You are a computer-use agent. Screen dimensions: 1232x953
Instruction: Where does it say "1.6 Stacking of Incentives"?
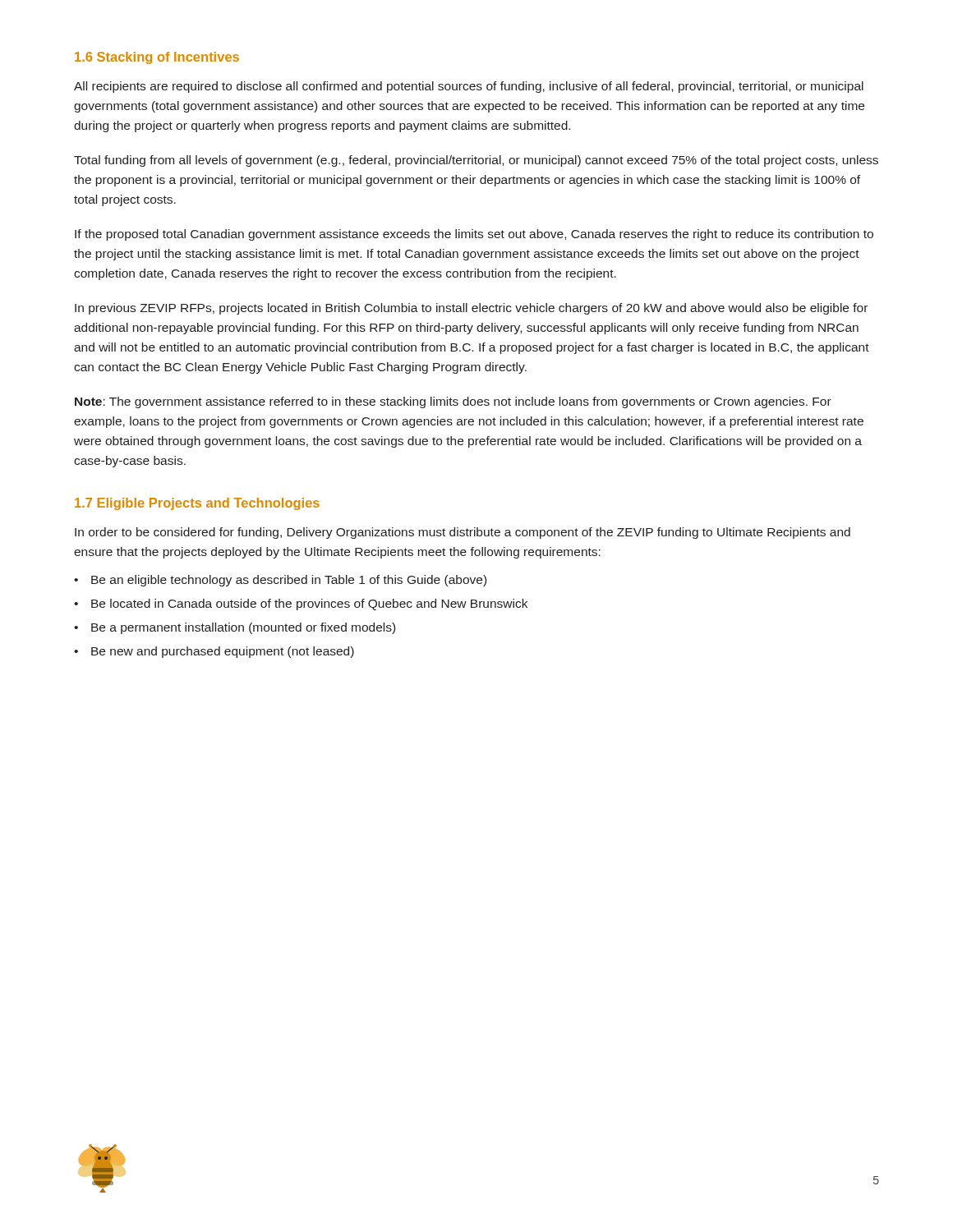tap(157, 57)
